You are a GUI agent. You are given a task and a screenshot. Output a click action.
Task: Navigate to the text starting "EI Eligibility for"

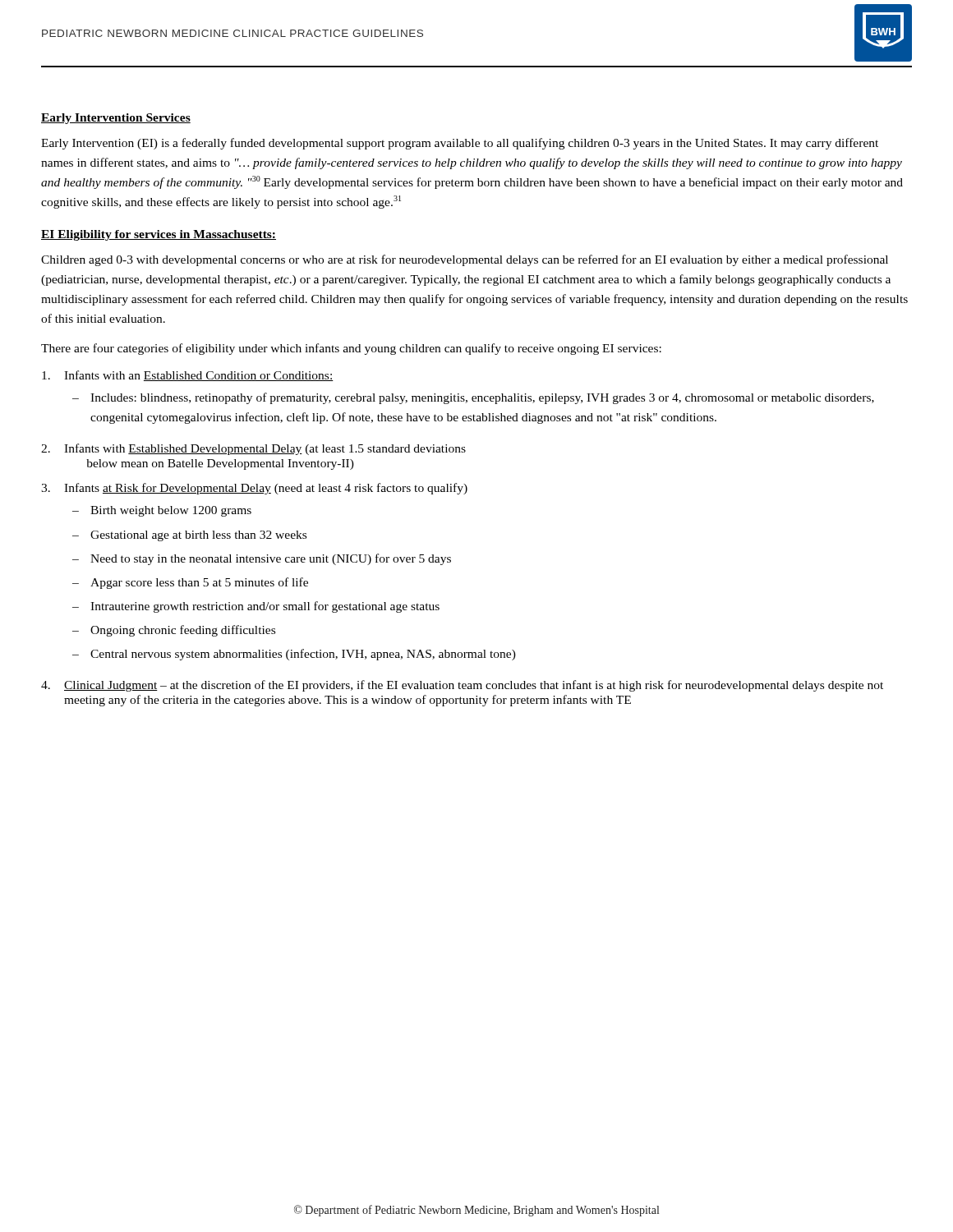click(159, 234)
